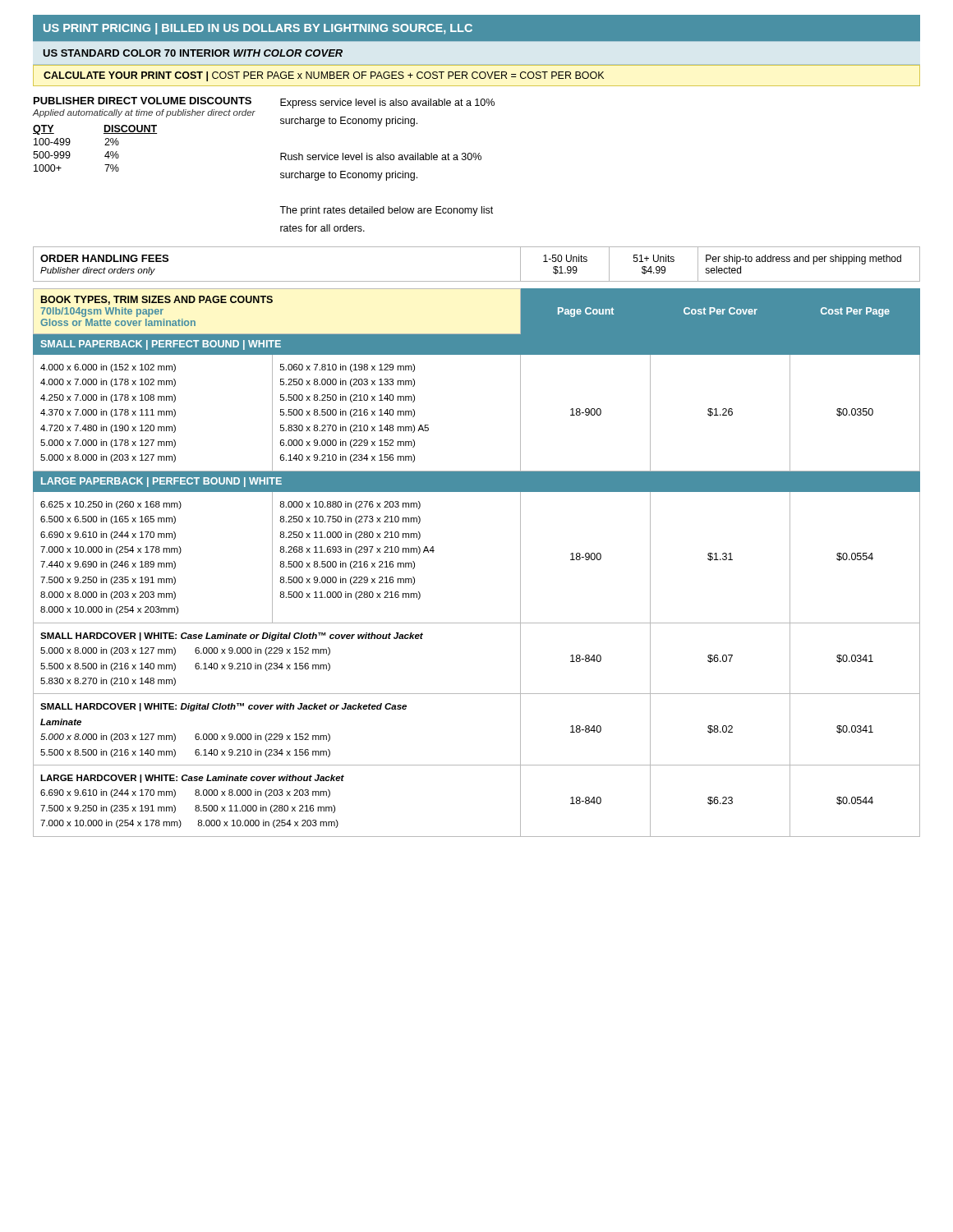
Task: Point to the region starting "PUBLISHER DIRECT VOLUME"
Action: tap(142, 101)
